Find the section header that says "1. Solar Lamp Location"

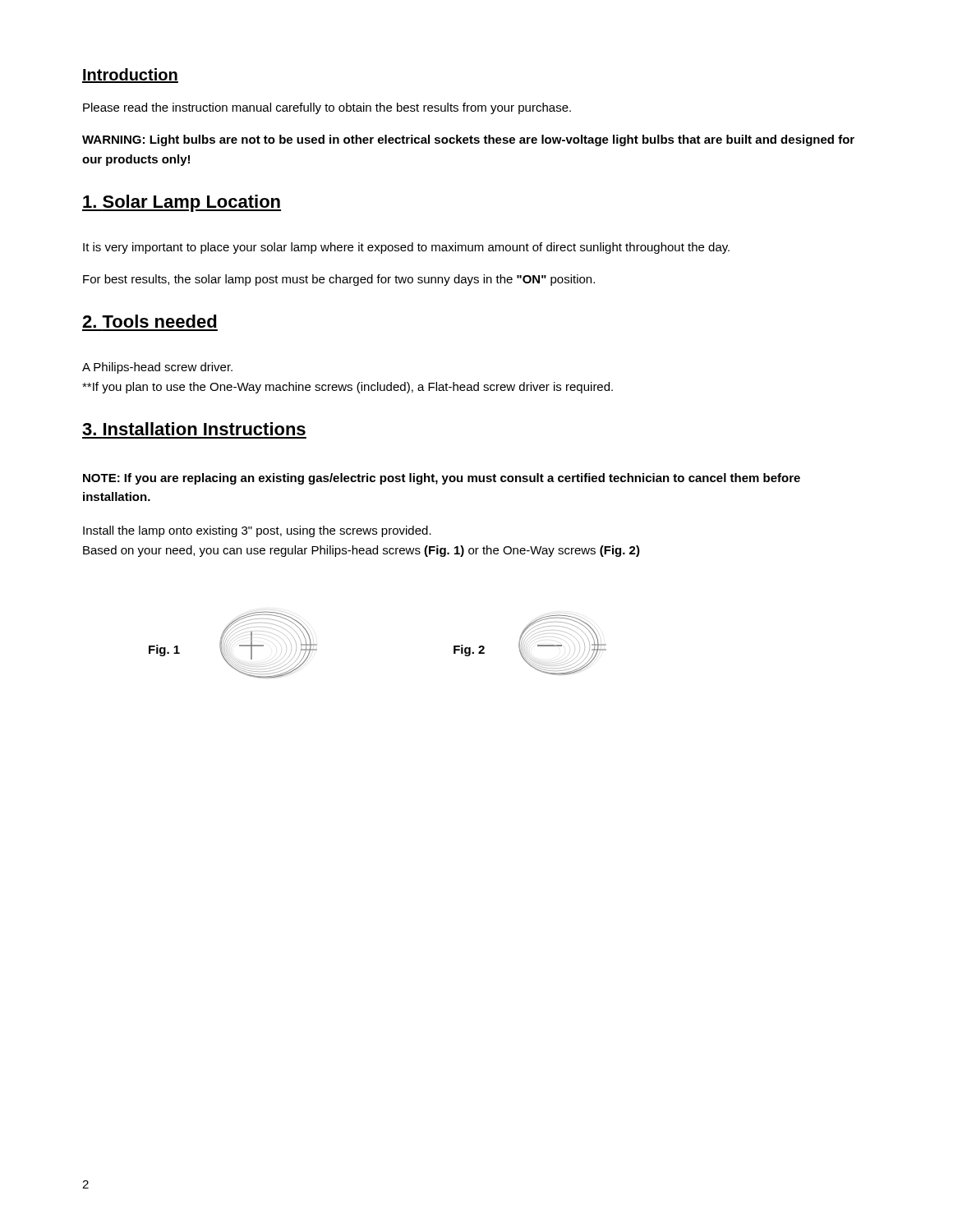pyautogui.click(x=182, y=201)
